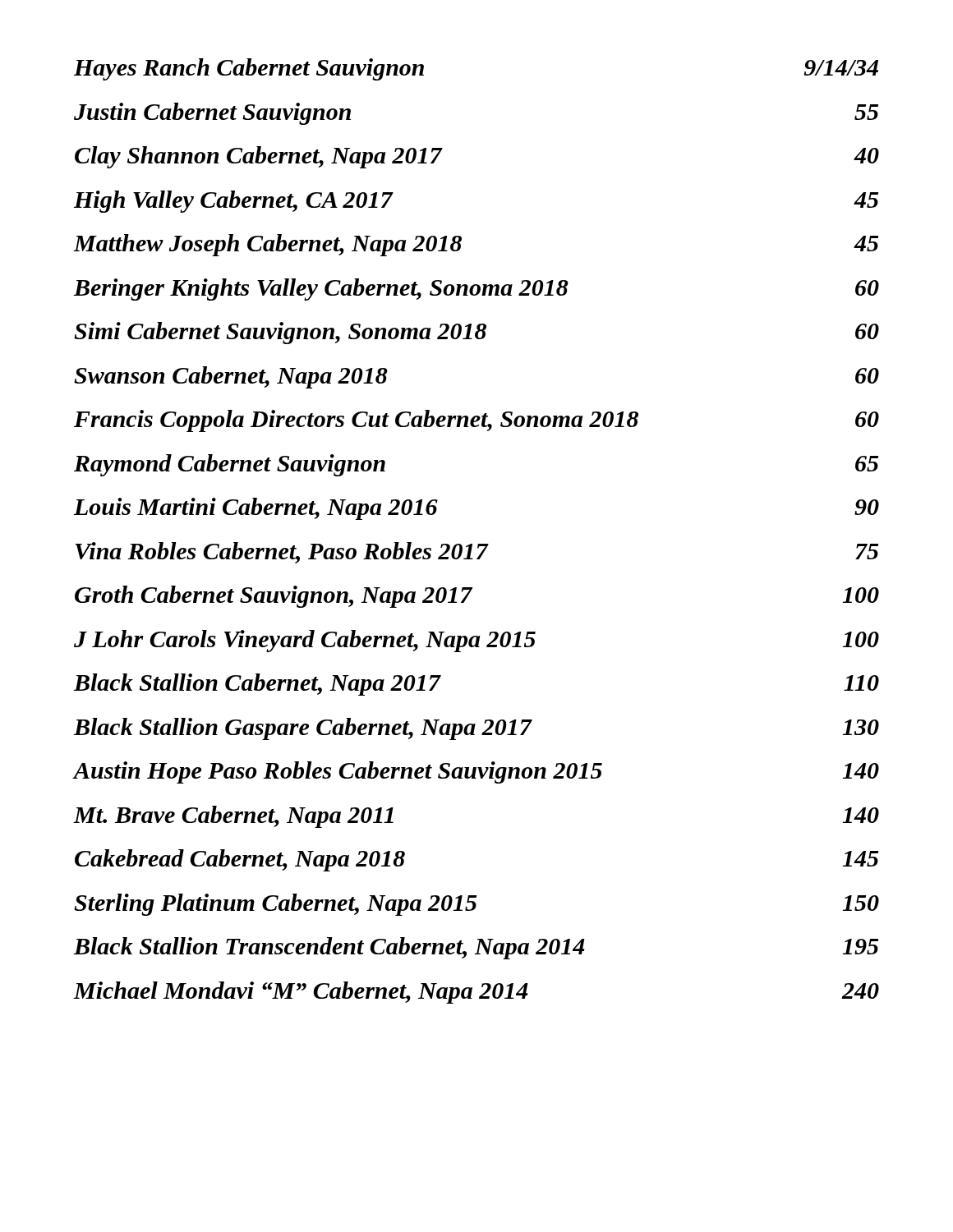Viewport: 953px width, 1232px height.
Task: Click the passage that begins "Groth Cabernet Sauvignon, Napa 2017"
Action: tap(476, 594)
